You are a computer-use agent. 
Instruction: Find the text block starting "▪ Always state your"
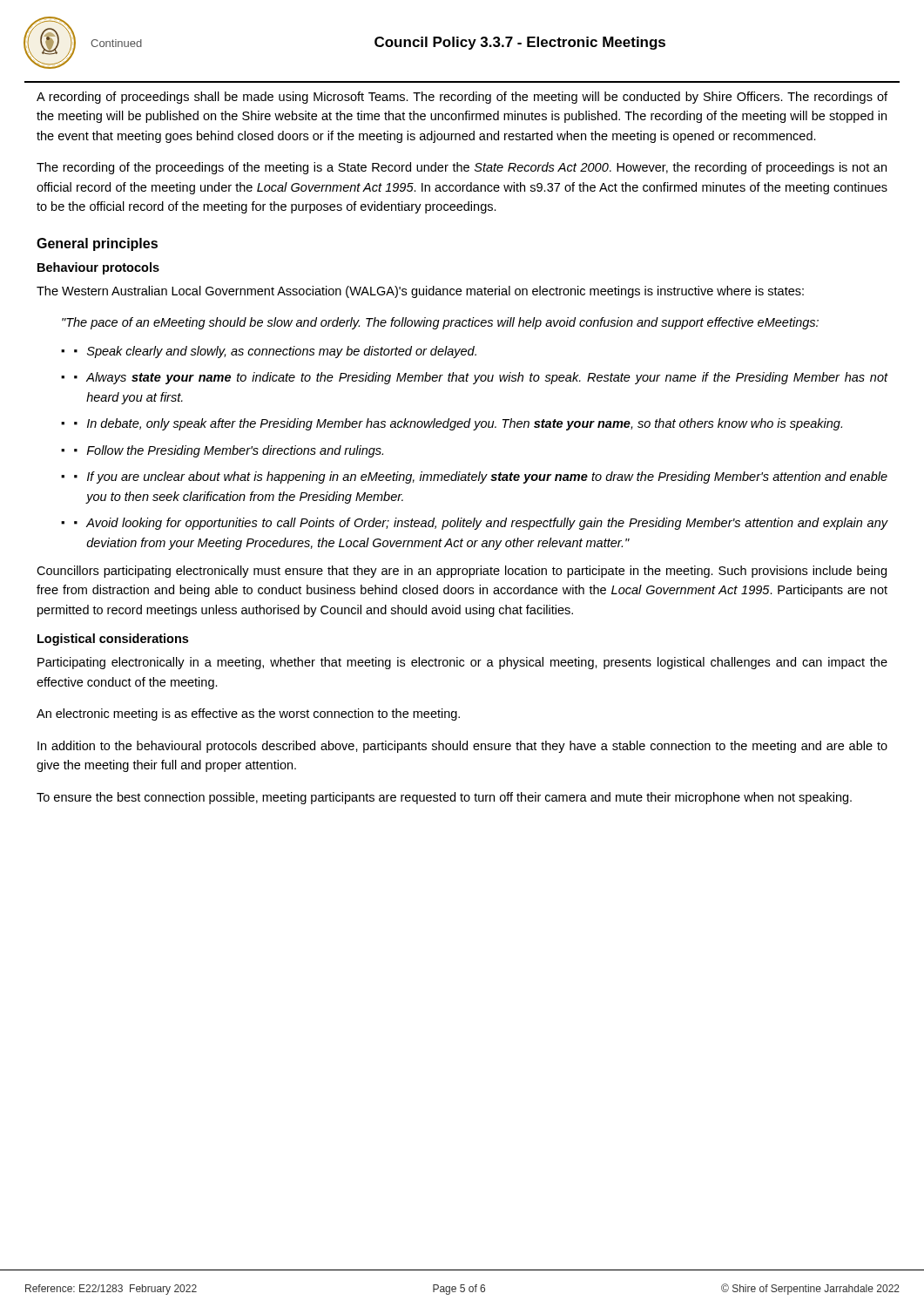(x=481, y=387)
